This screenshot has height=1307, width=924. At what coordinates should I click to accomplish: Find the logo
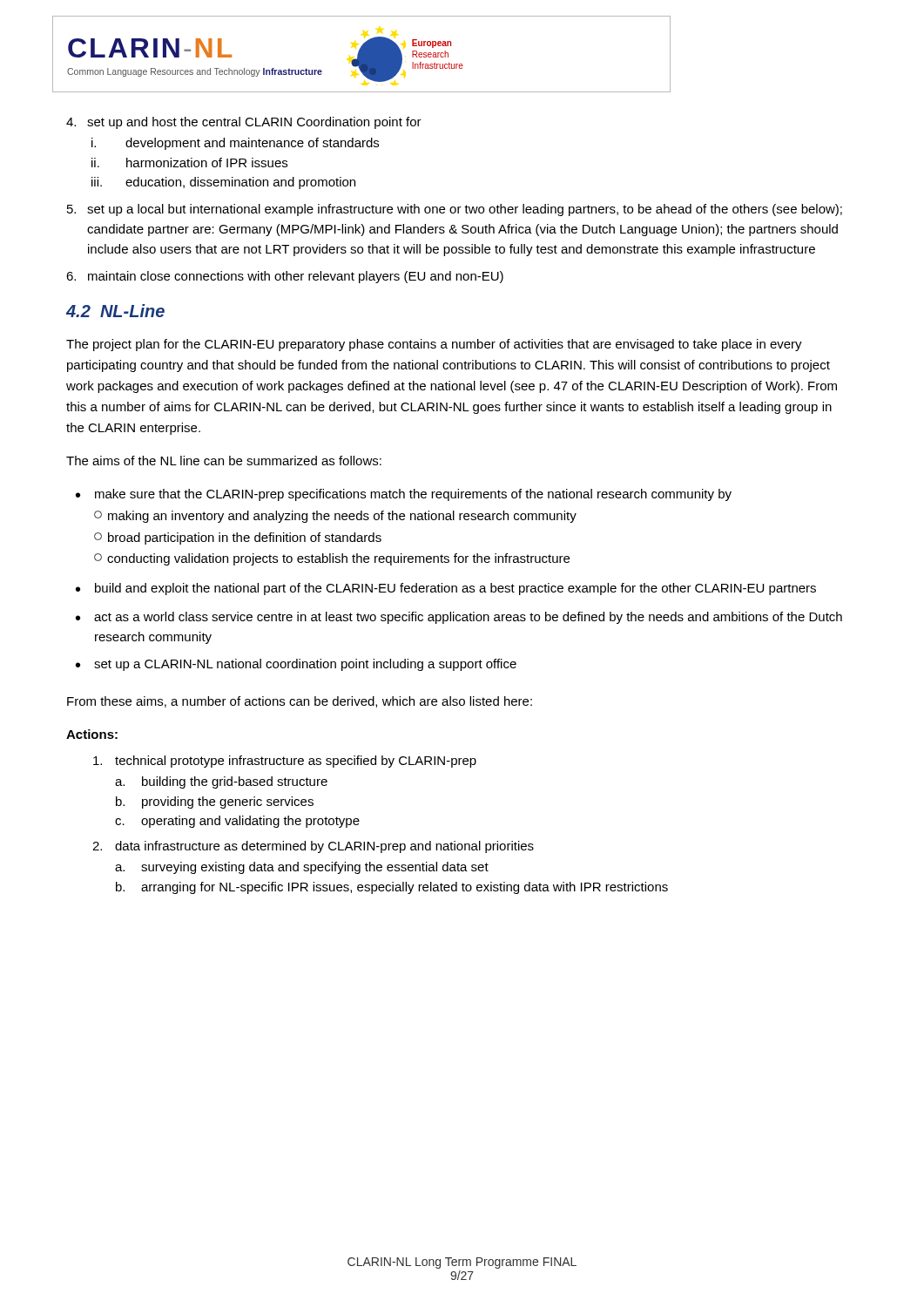point(361,54)
